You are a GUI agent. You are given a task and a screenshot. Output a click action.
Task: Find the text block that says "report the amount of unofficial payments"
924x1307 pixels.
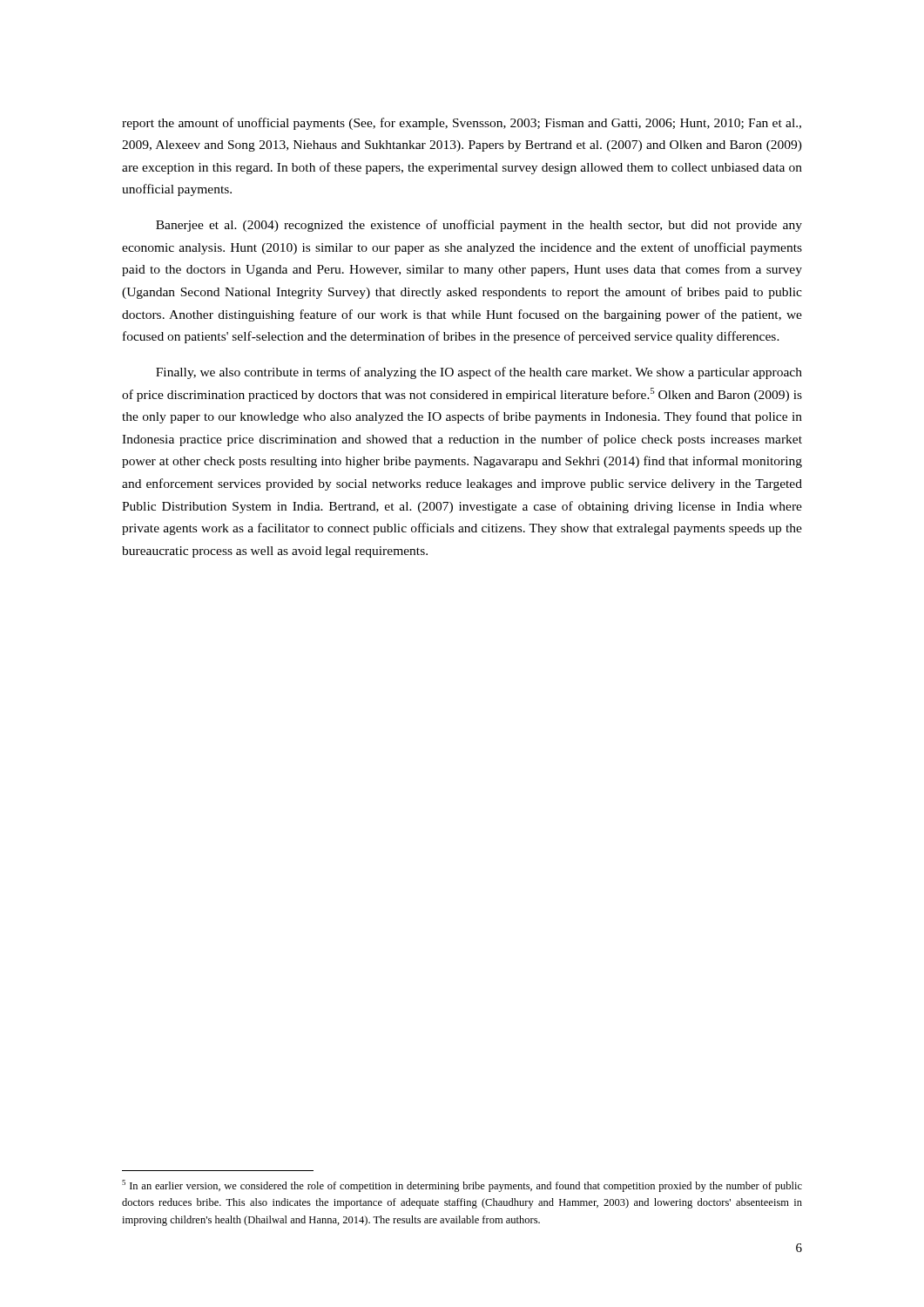click(x=462, y=156)
